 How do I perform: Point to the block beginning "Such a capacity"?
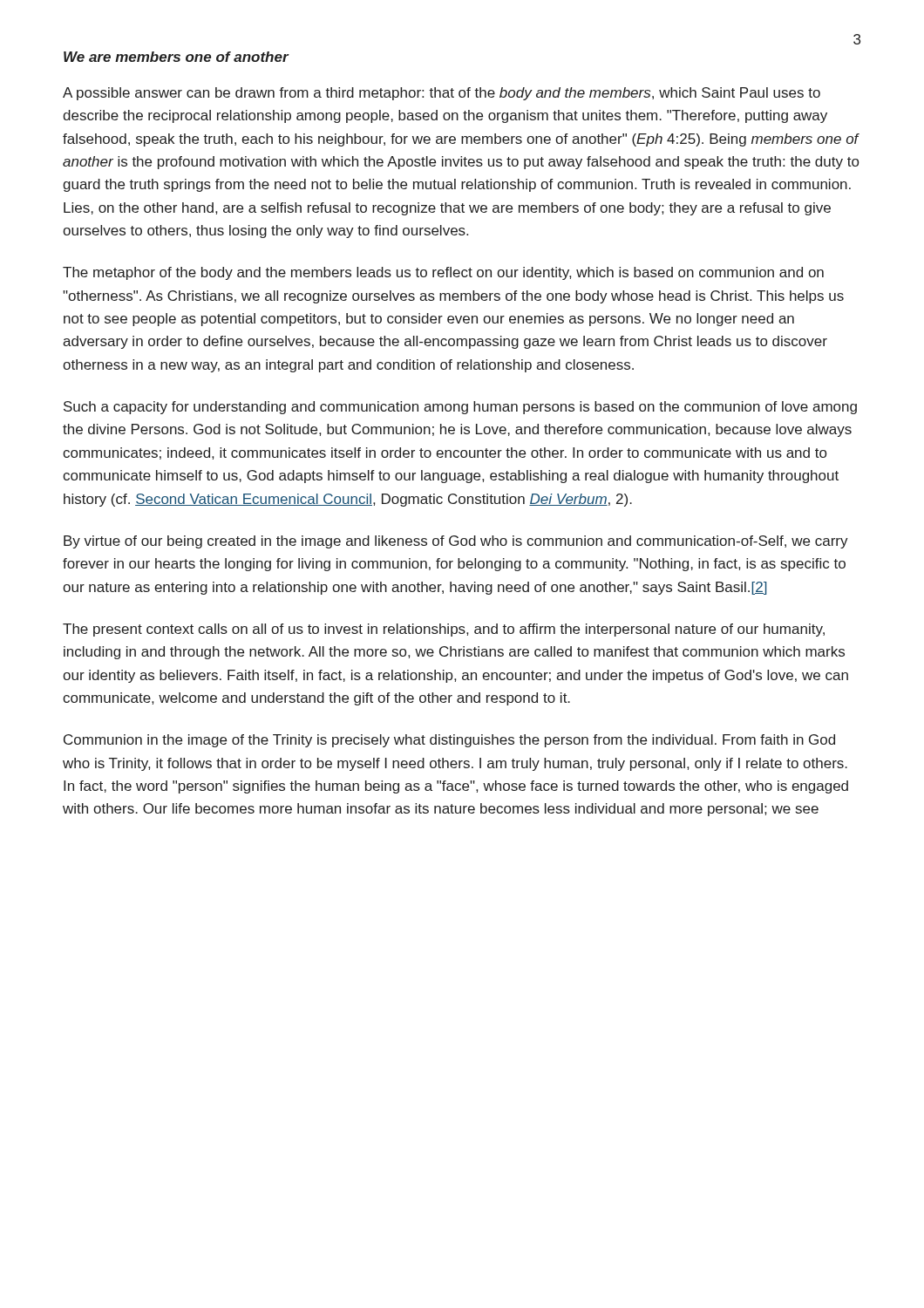[x=460, y=453]
